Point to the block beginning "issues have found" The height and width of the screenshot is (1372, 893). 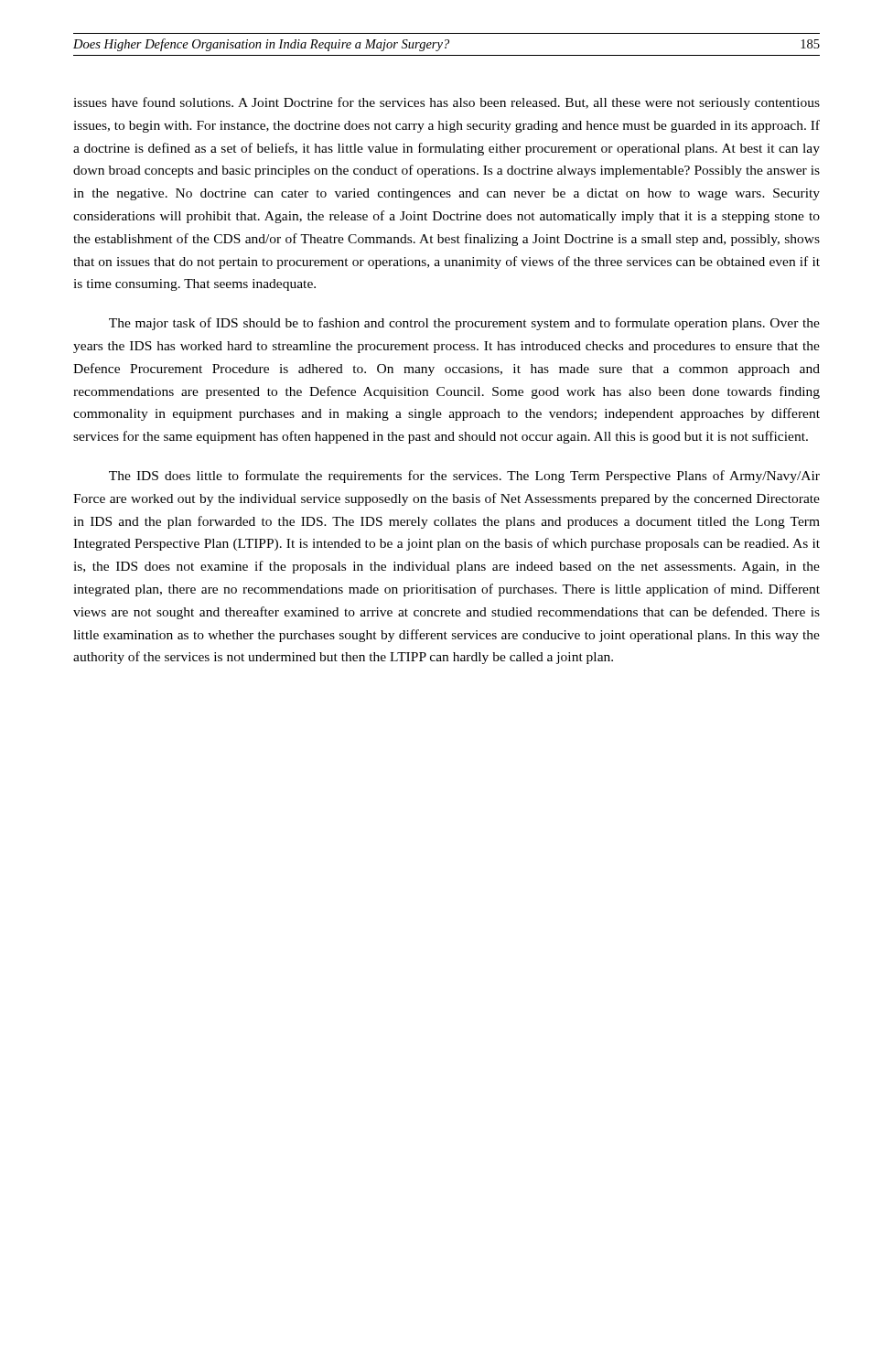coord(446,193)
